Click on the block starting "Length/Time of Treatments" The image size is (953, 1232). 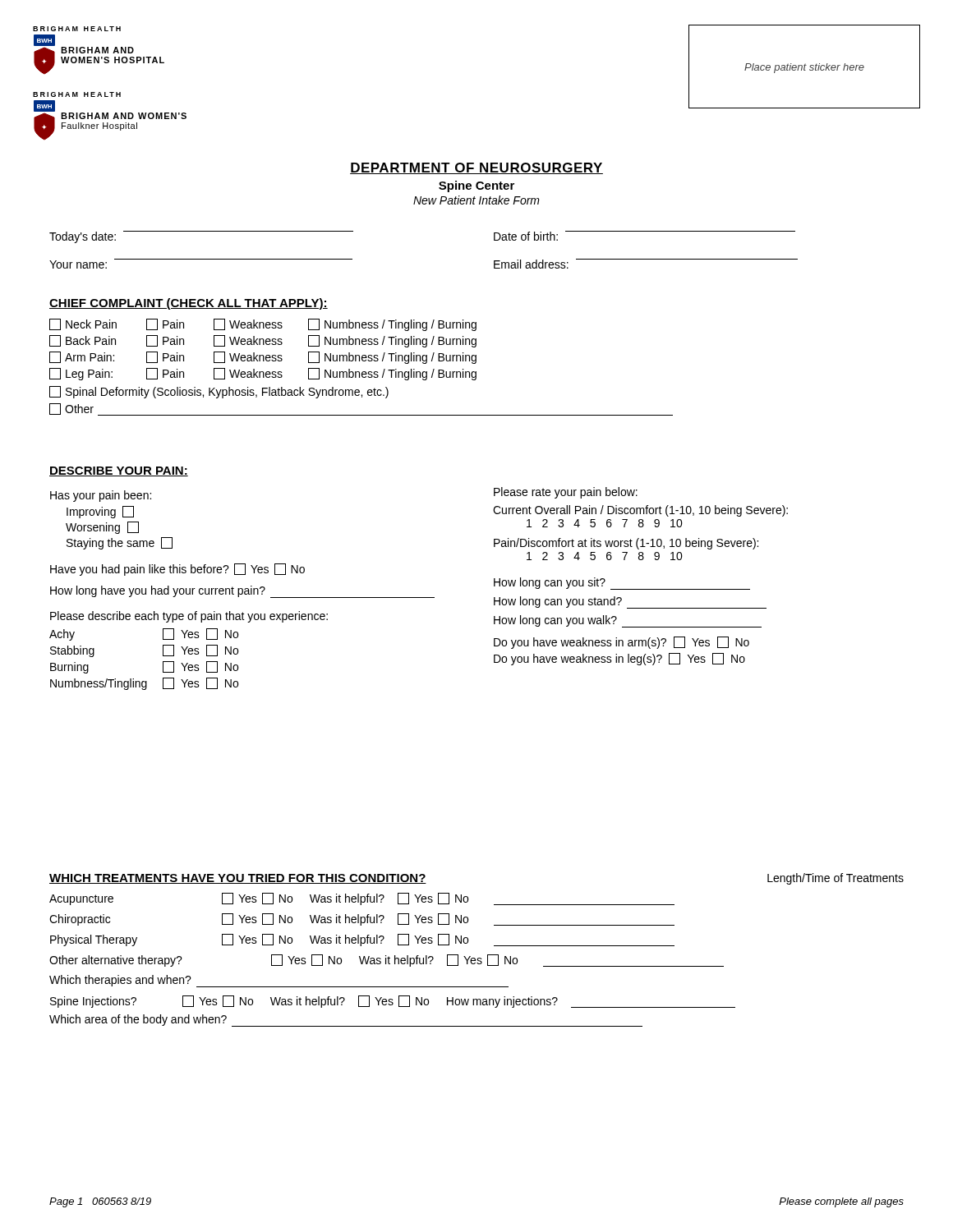pyautogui.click(x=835, y=878)
